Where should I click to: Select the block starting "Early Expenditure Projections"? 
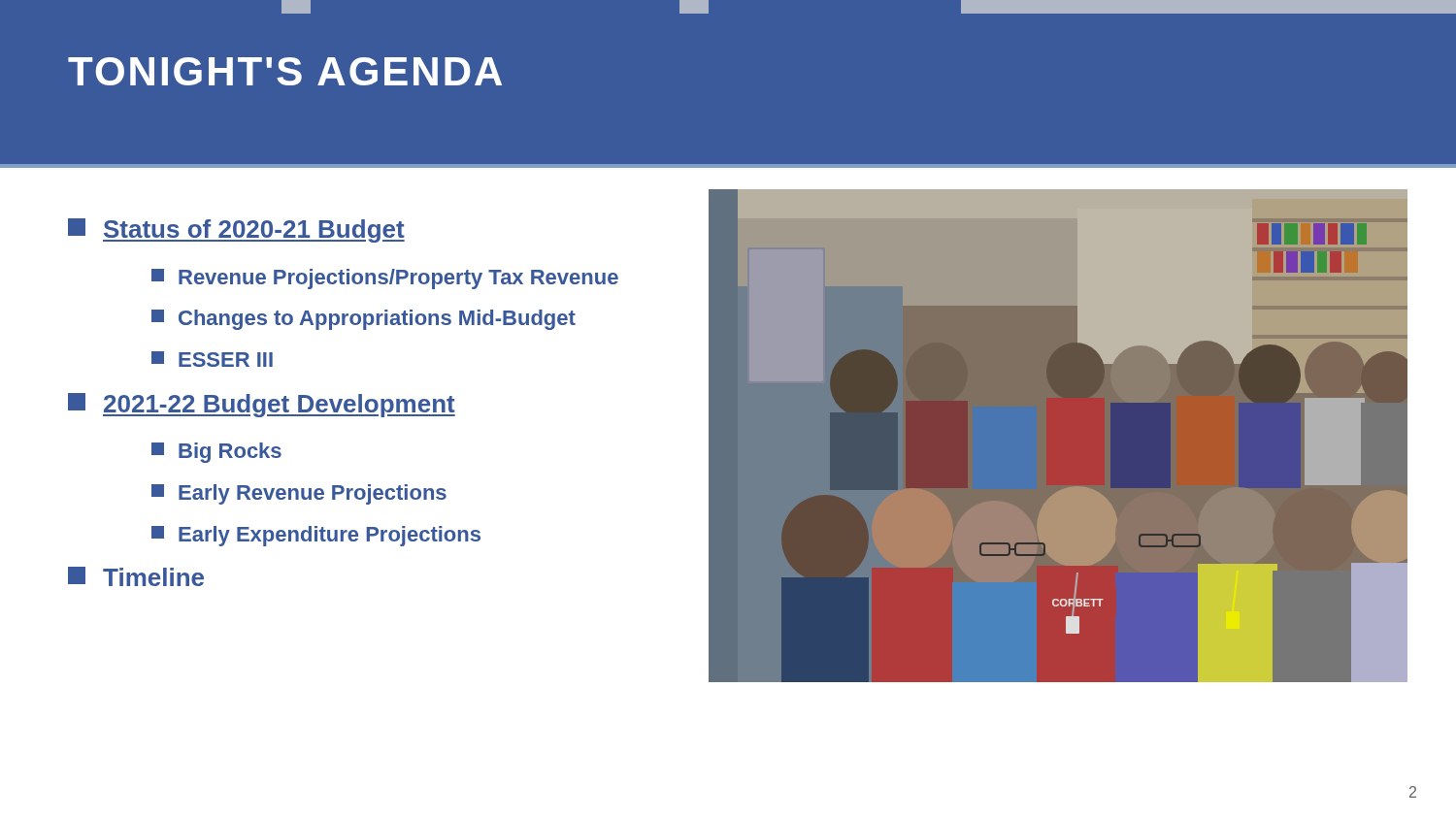click(x=316, y=535)
